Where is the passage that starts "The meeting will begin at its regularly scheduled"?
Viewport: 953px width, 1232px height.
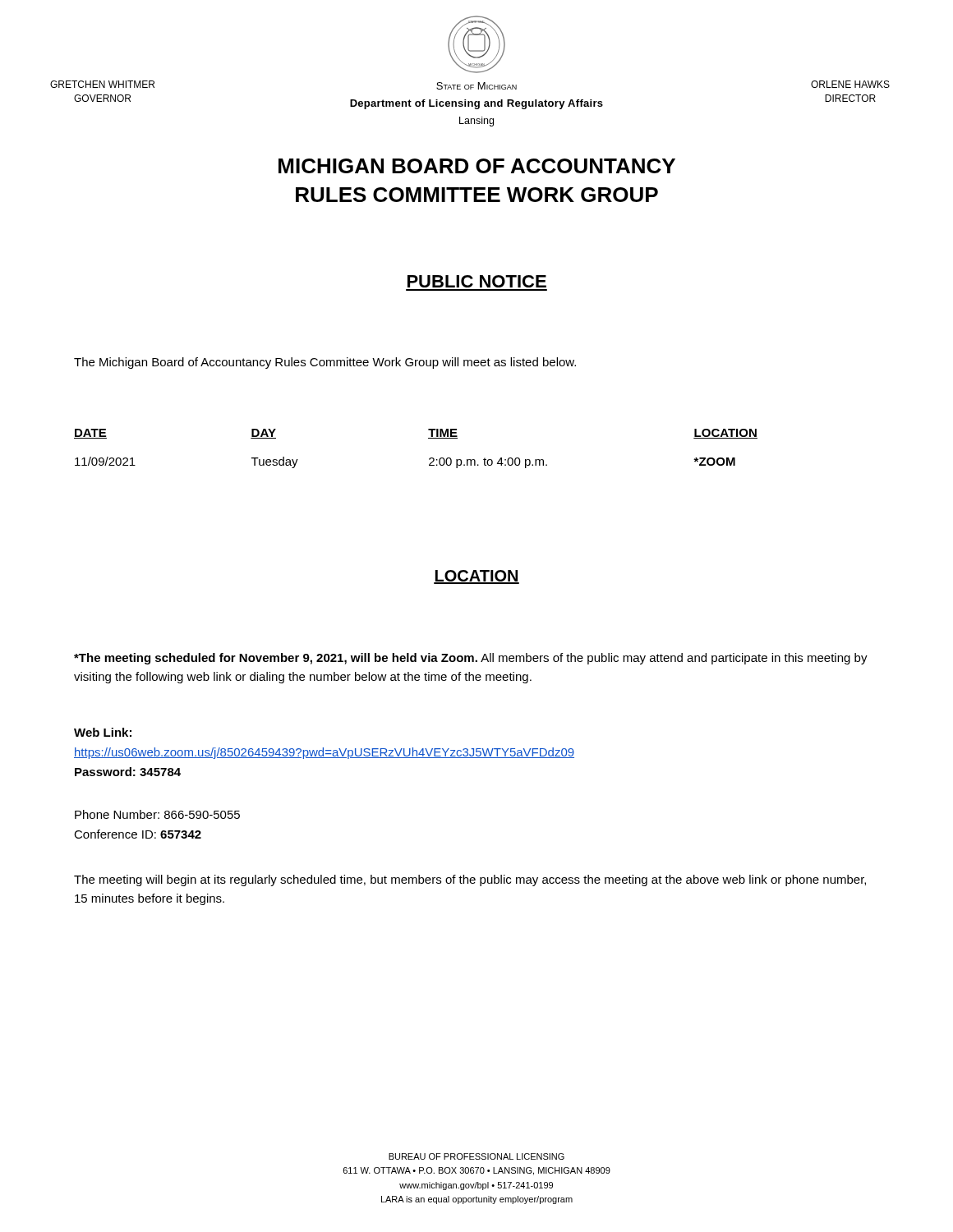point(471,888)
